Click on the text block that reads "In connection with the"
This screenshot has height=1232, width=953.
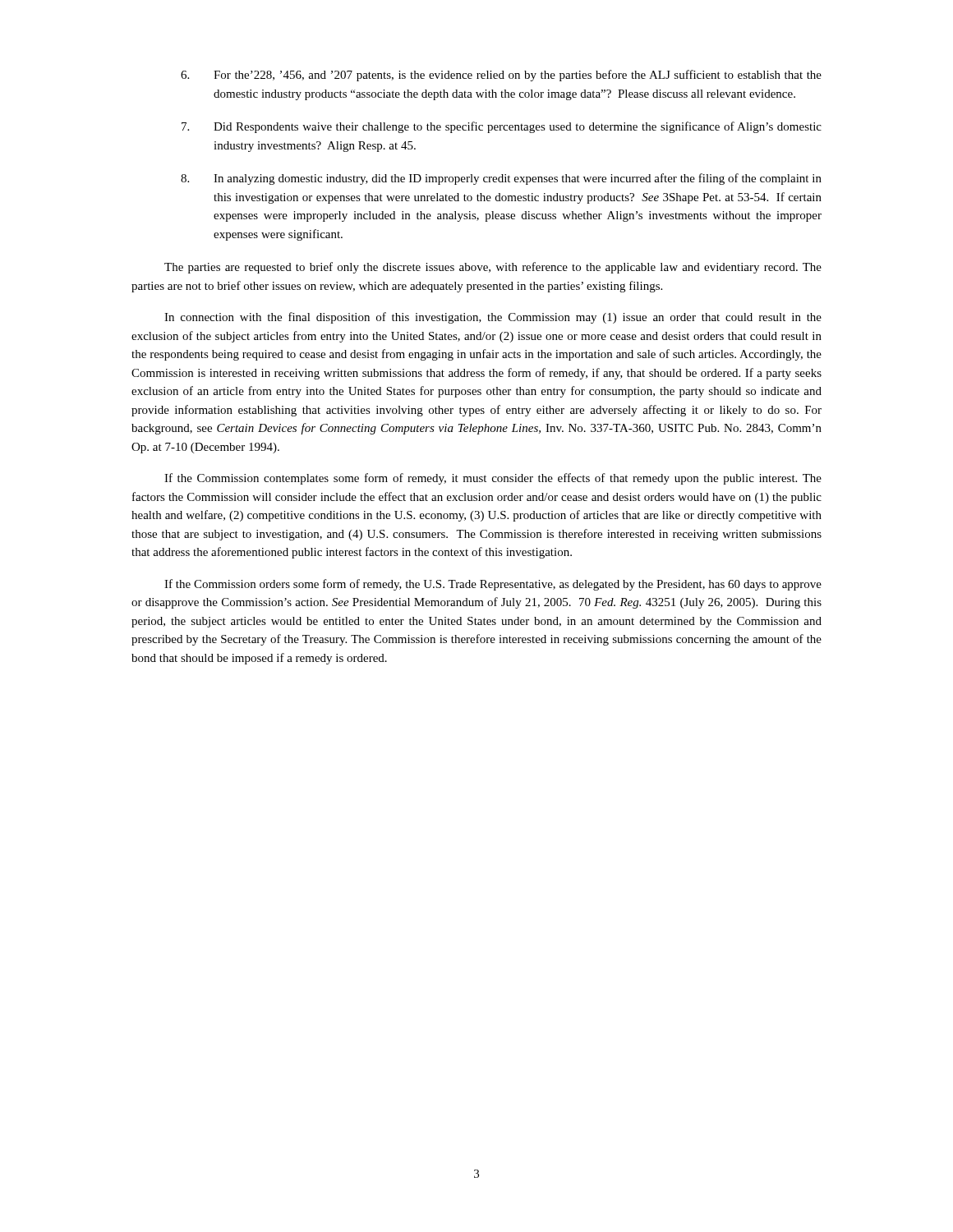[476, 382]
